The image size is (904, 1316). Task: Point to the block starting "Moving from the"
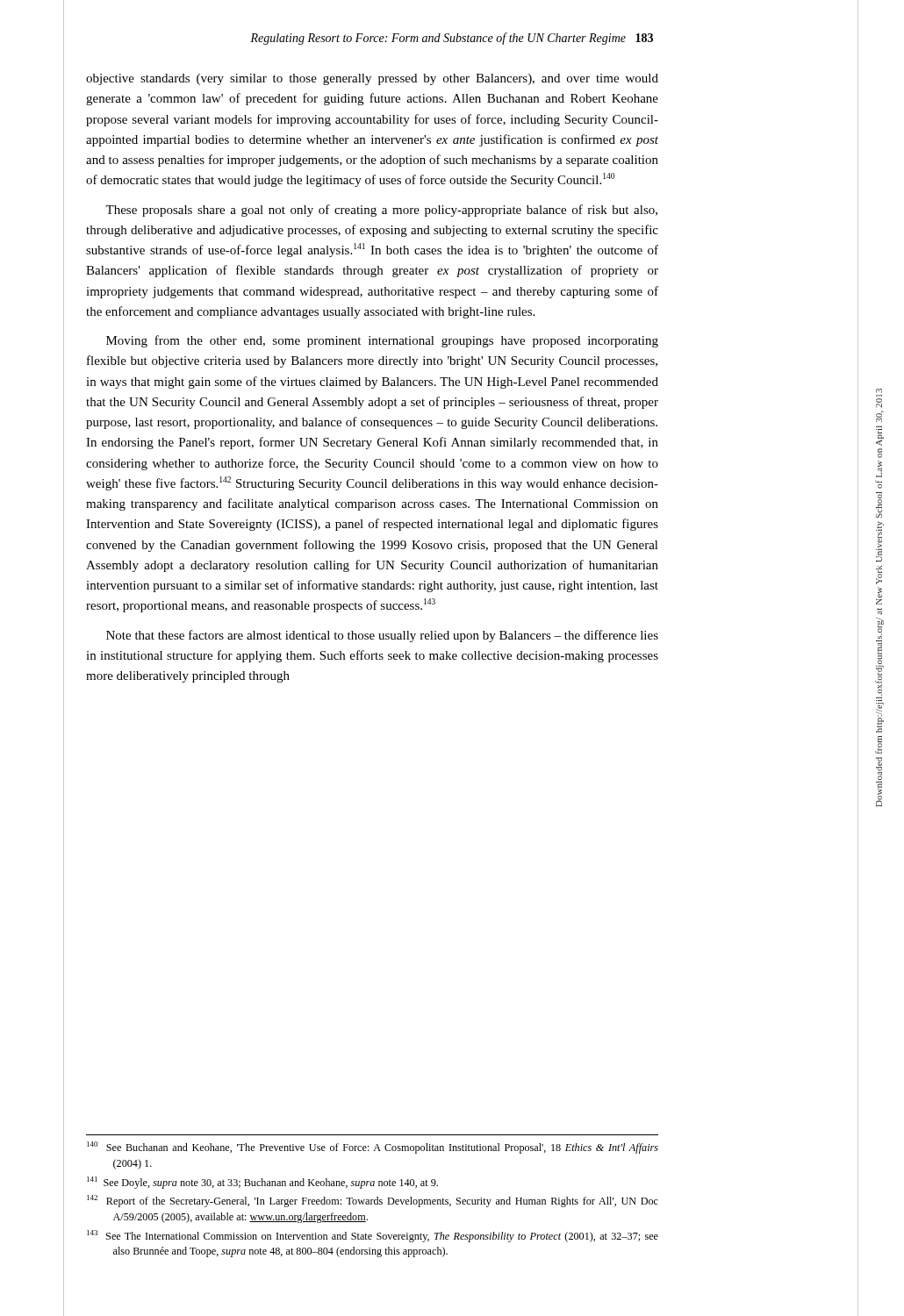(372, 473)
